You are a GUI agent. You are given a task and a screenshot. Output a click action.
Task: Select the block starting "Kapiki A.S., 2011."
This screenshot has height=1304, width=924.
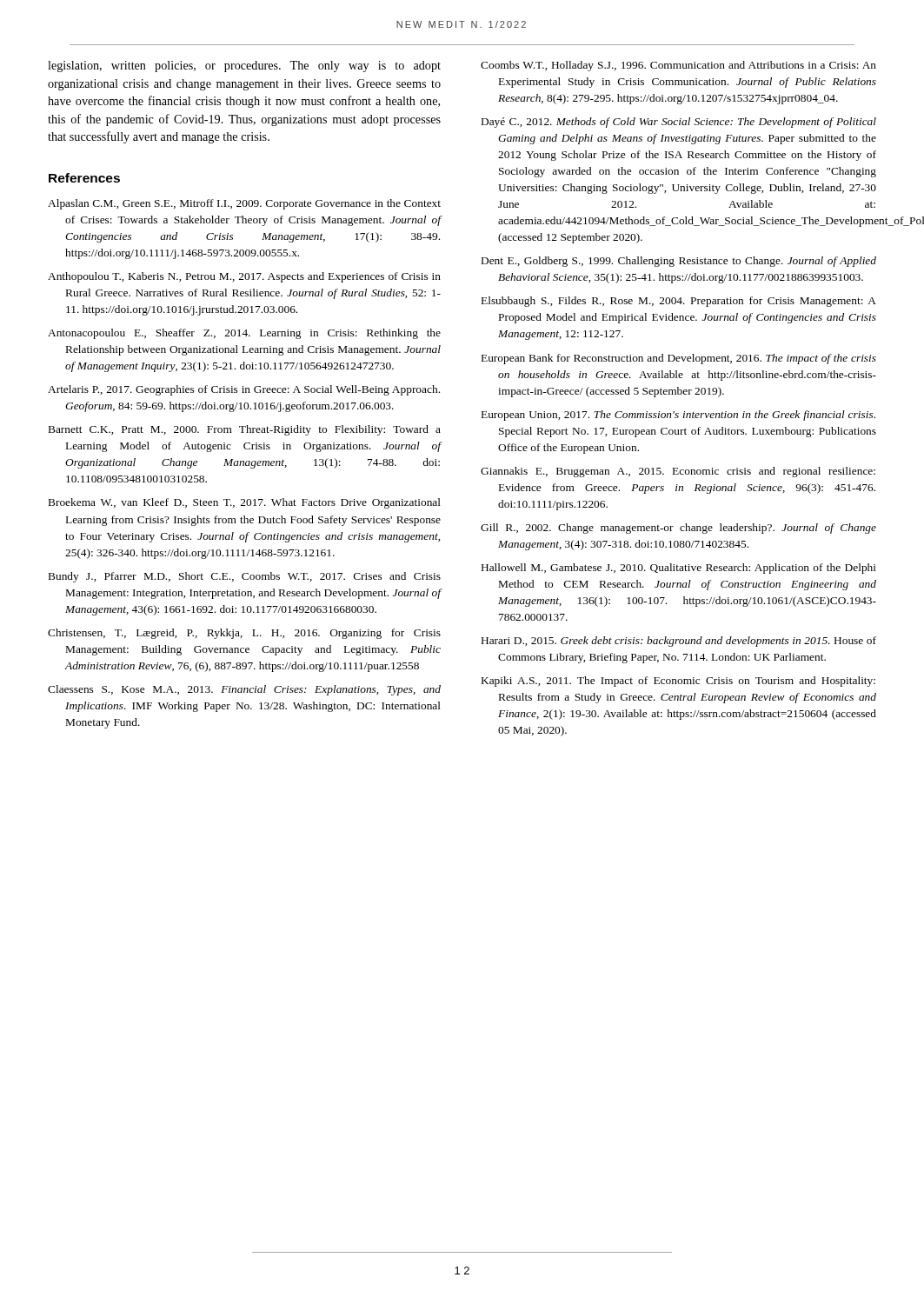678,705
